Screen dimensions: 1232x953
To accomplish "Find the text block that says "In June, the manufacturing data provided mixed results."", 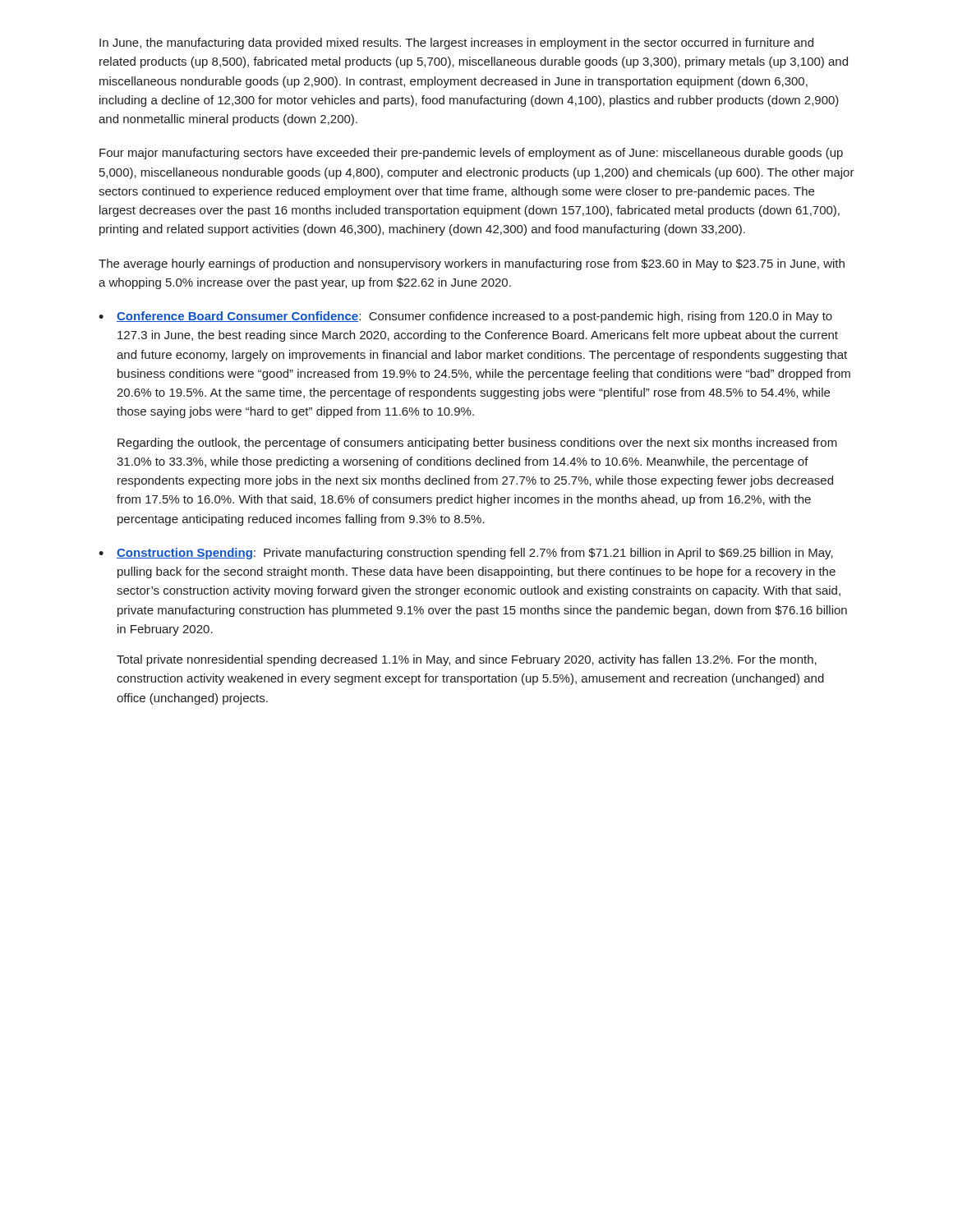I will tap(474, 81).
